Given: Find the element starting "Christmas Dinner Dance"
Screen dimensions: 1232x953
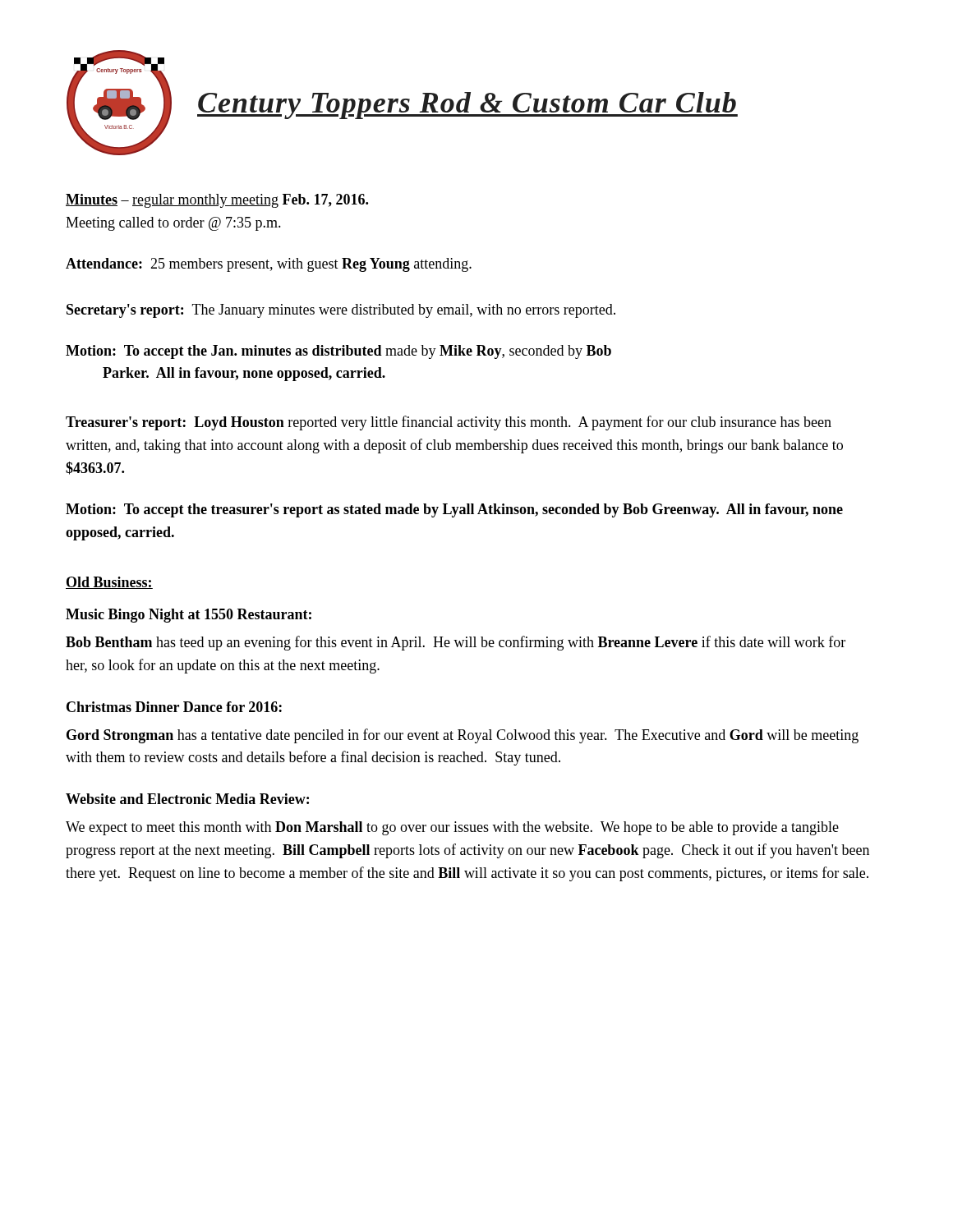Looking at the screenshot, I should [174, 707].
